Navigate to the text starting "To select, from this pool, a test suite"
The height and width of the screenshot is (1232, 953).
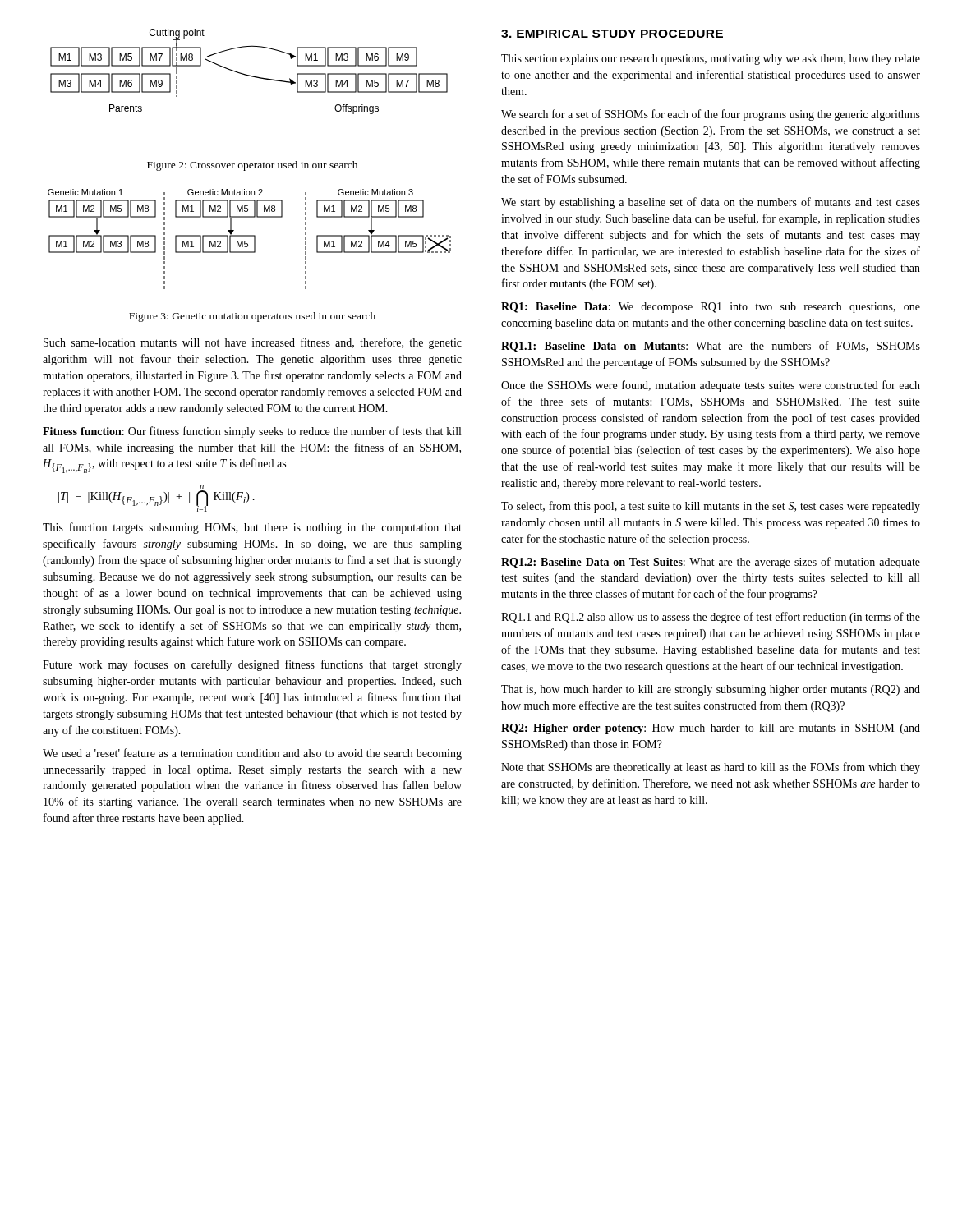(x=711, y=523)
